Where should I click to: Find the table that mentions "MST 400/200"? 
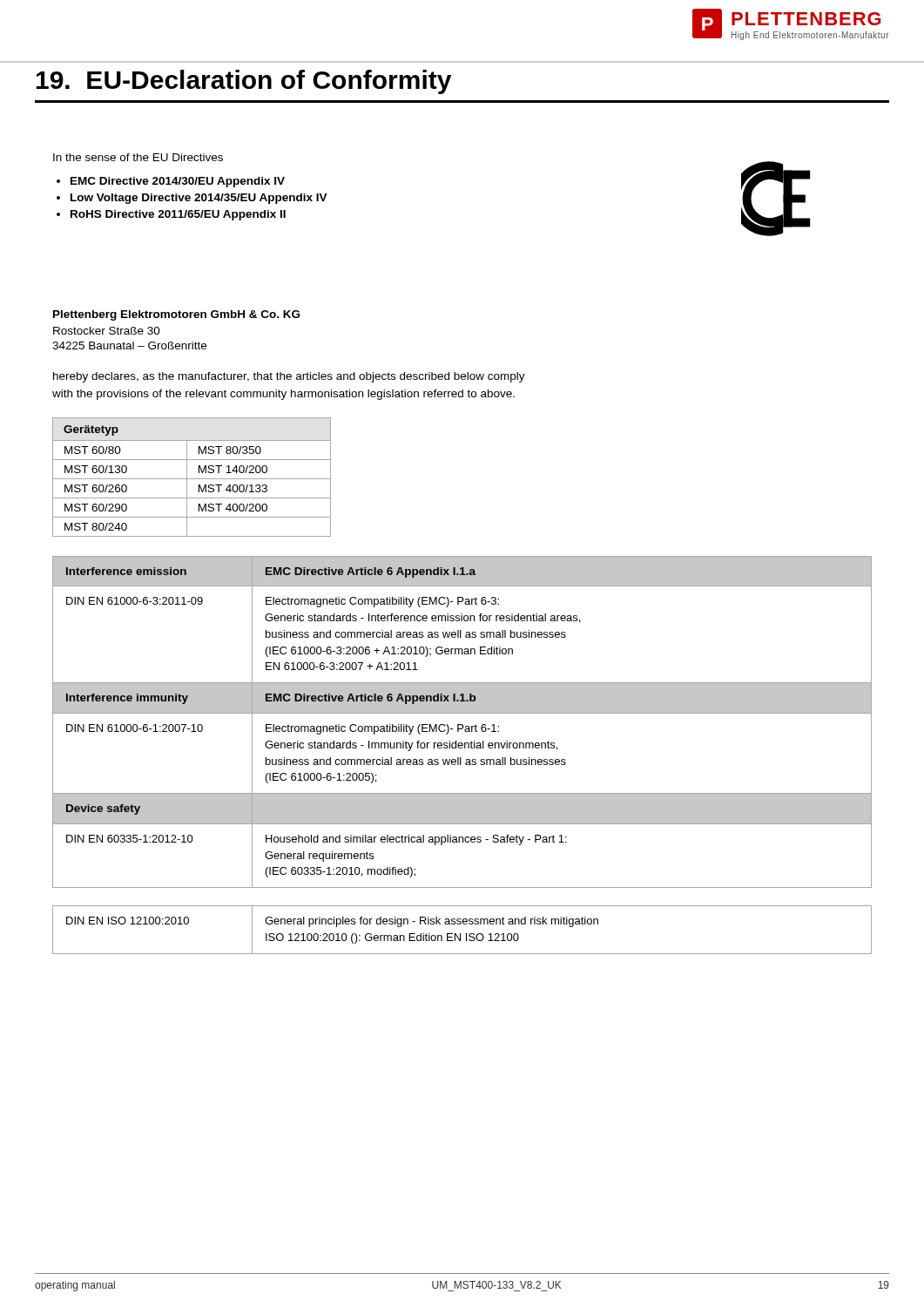[x=462, y=477]
